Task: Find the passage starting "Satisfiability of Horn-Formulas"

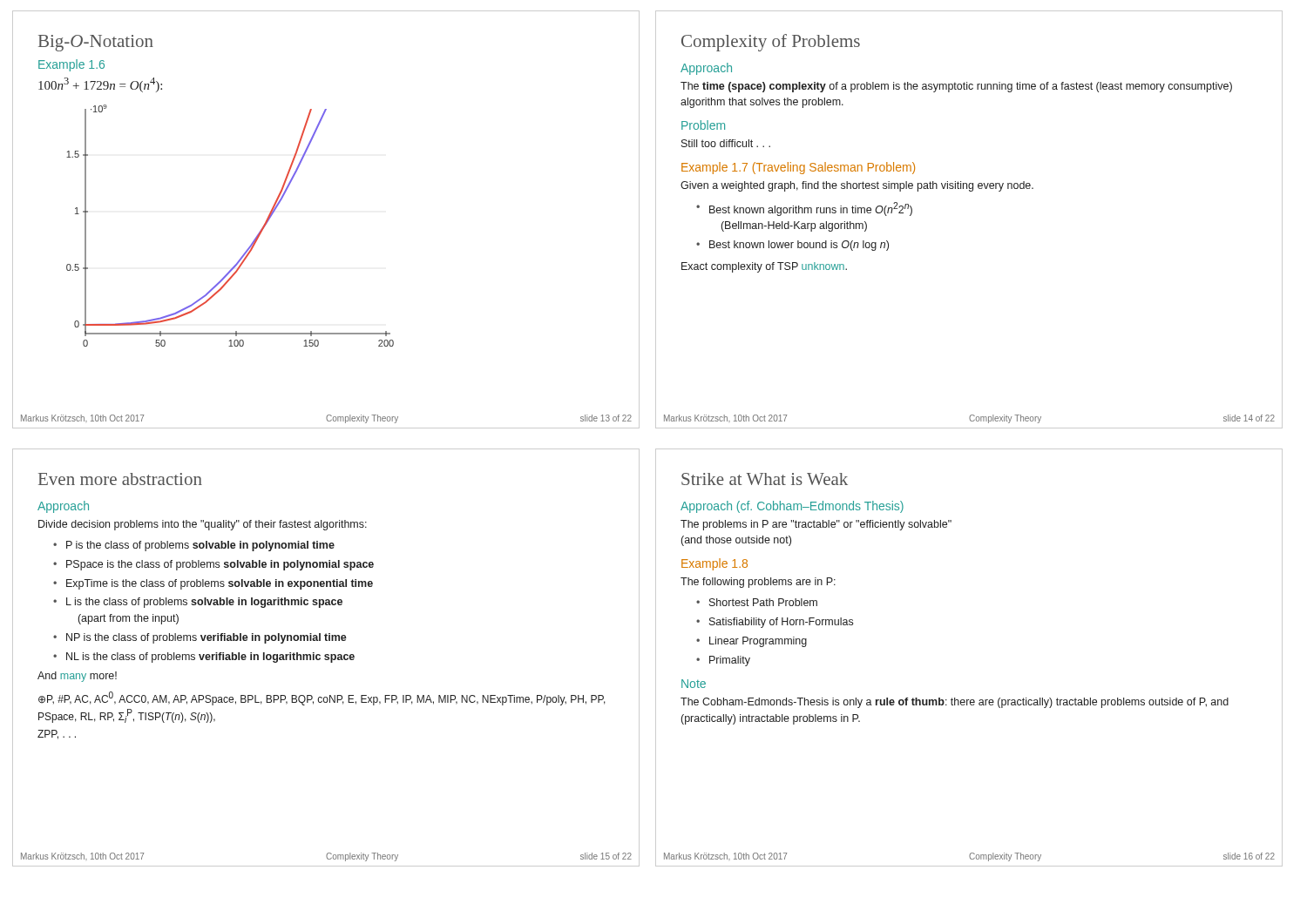Action: (x=781, y=622)
